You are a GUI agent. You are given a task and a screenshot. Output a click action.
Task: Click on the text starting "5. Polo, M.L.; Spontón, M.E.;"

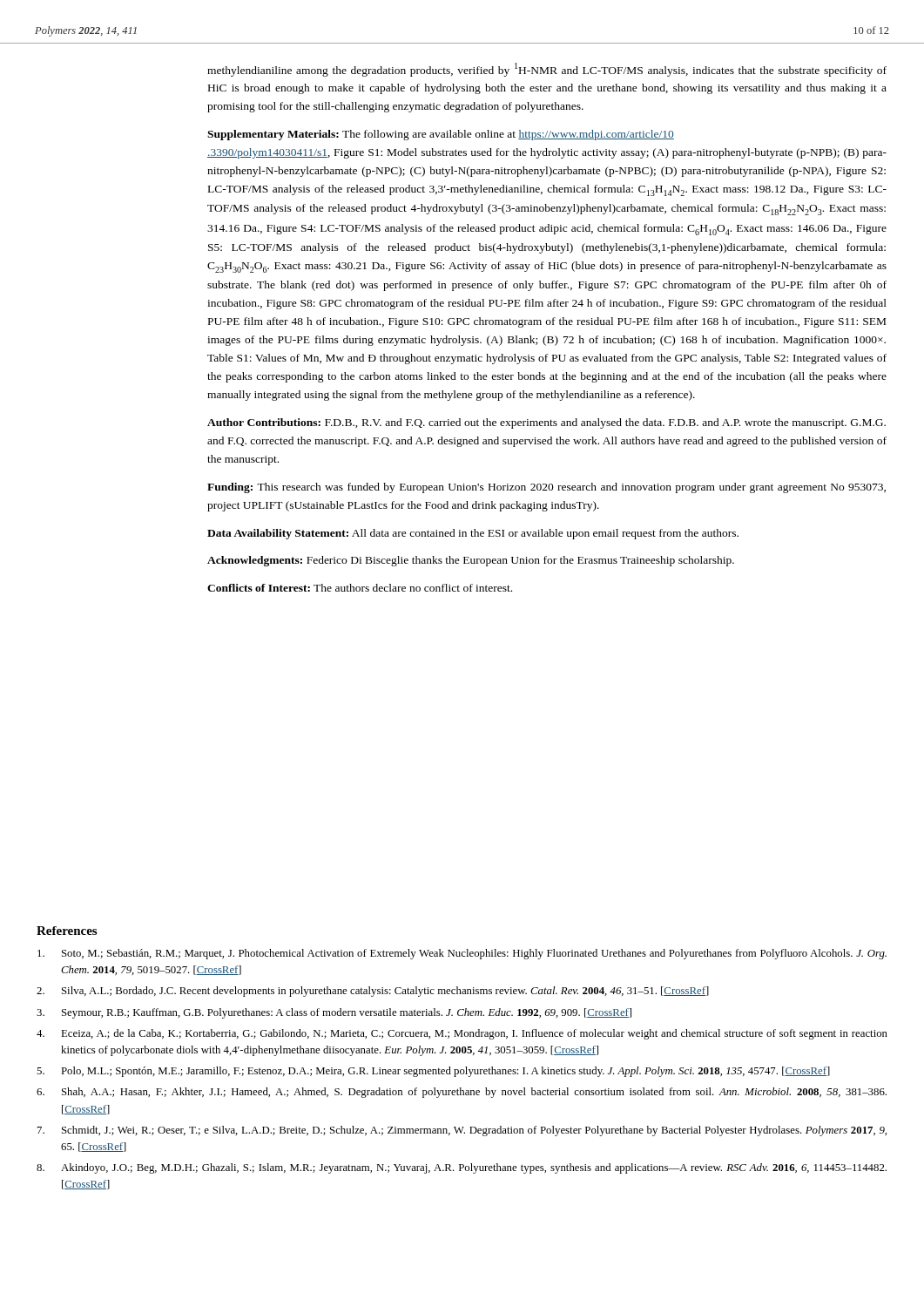[x=462, y=1071]
